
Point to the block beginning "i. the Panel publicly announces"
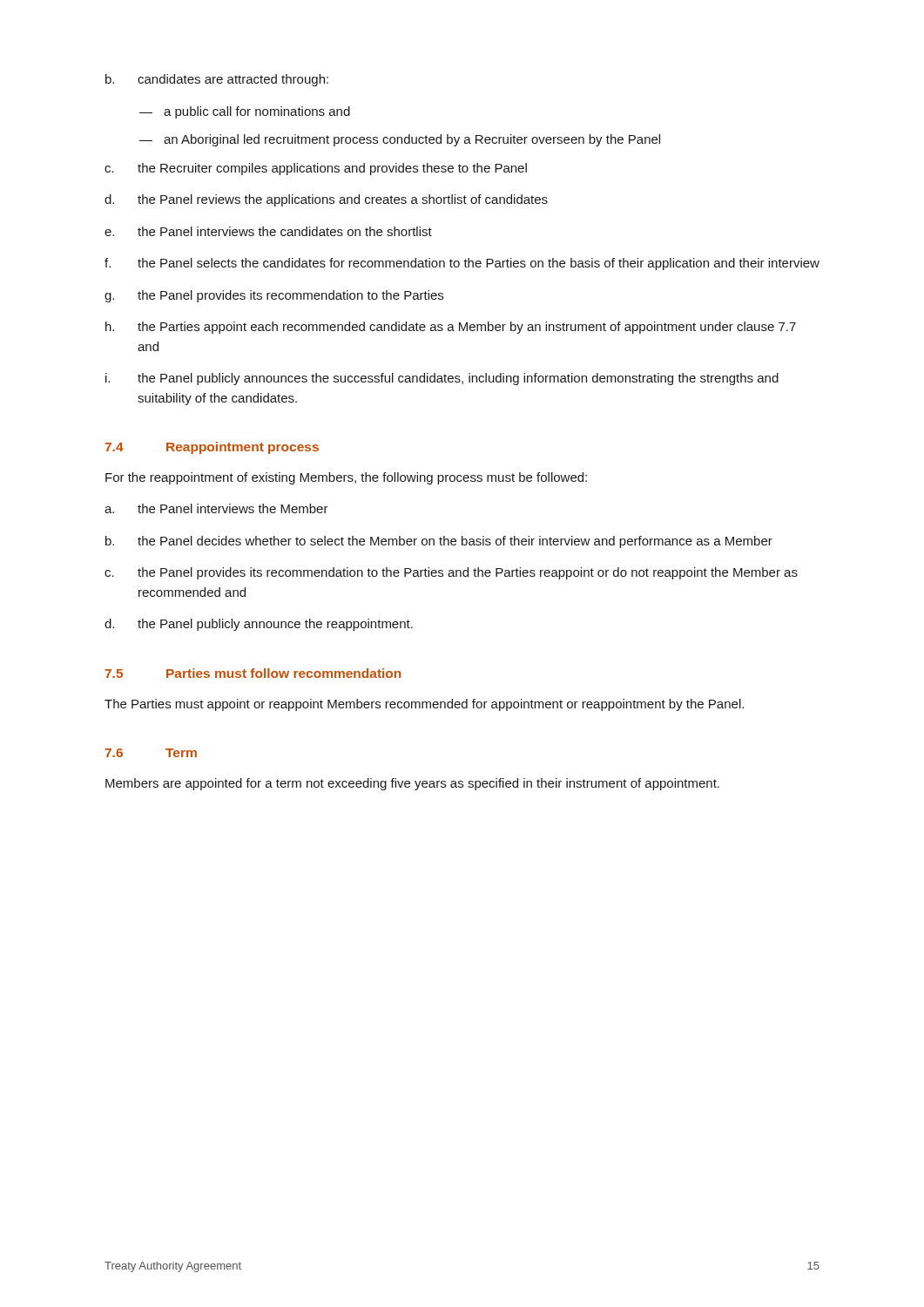[x=462, y=388]
